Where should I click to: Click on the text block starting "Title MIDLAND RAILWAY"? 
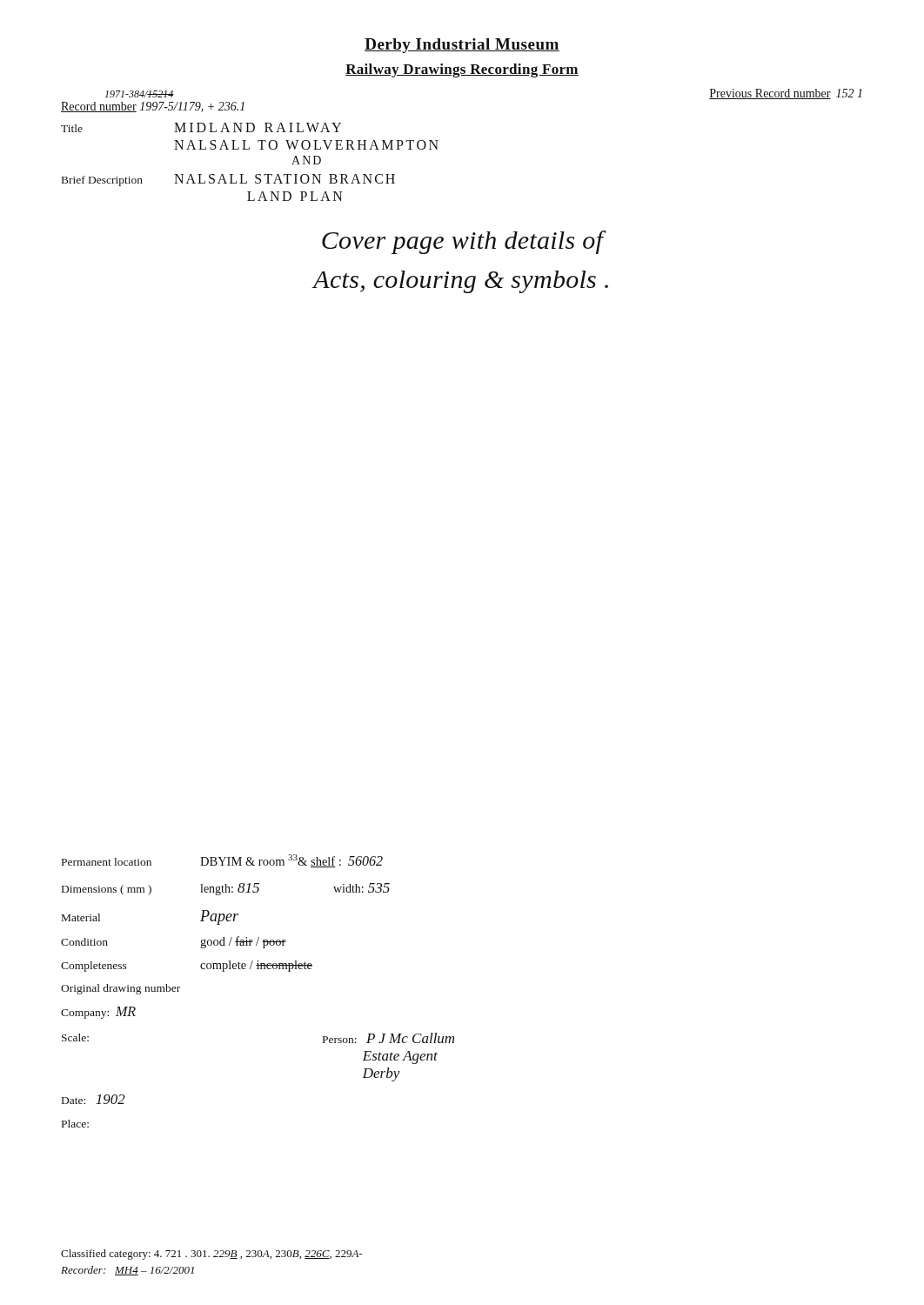click(x=201, y=127)
